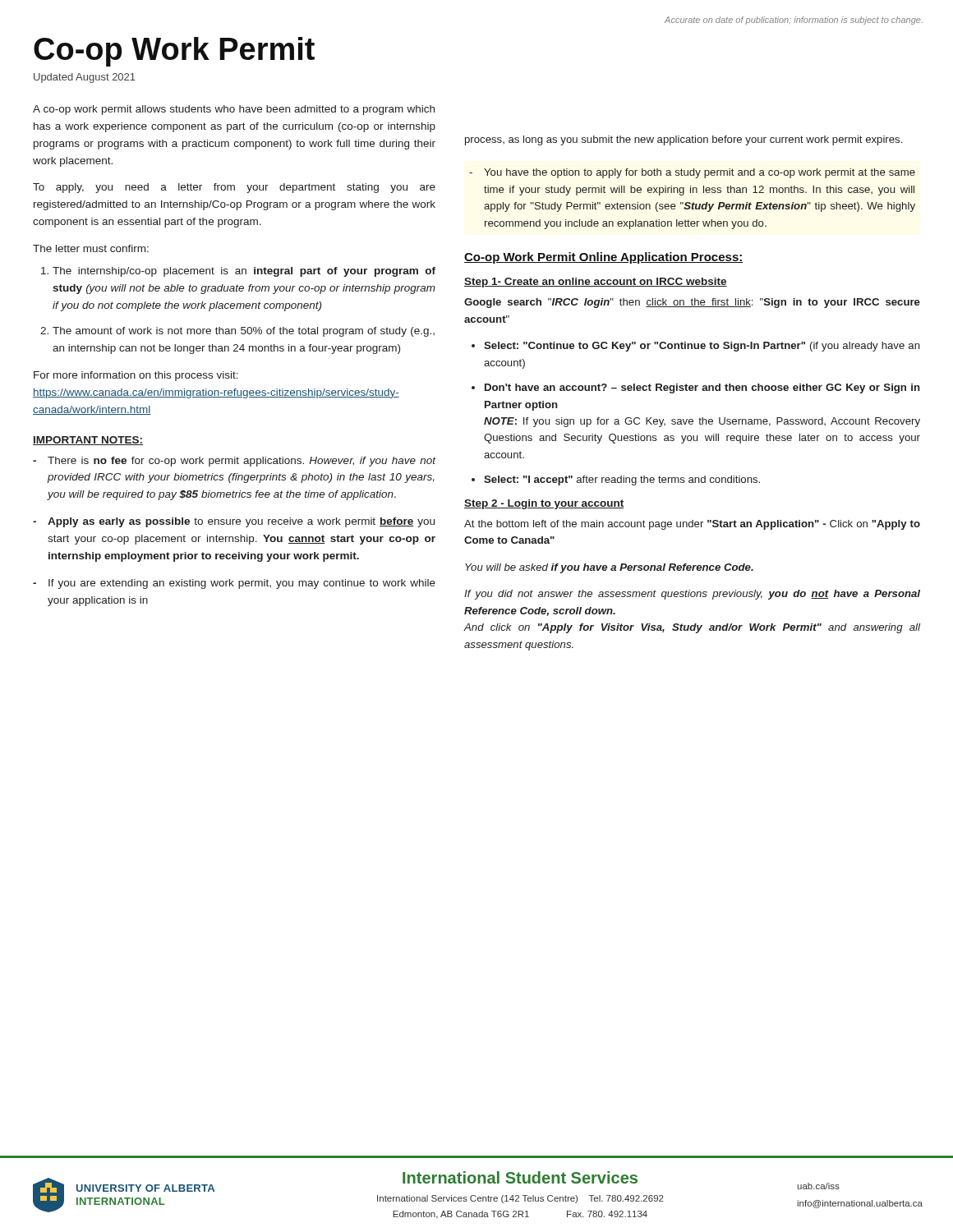Click on the block starting "process, as long as you"

684,139
